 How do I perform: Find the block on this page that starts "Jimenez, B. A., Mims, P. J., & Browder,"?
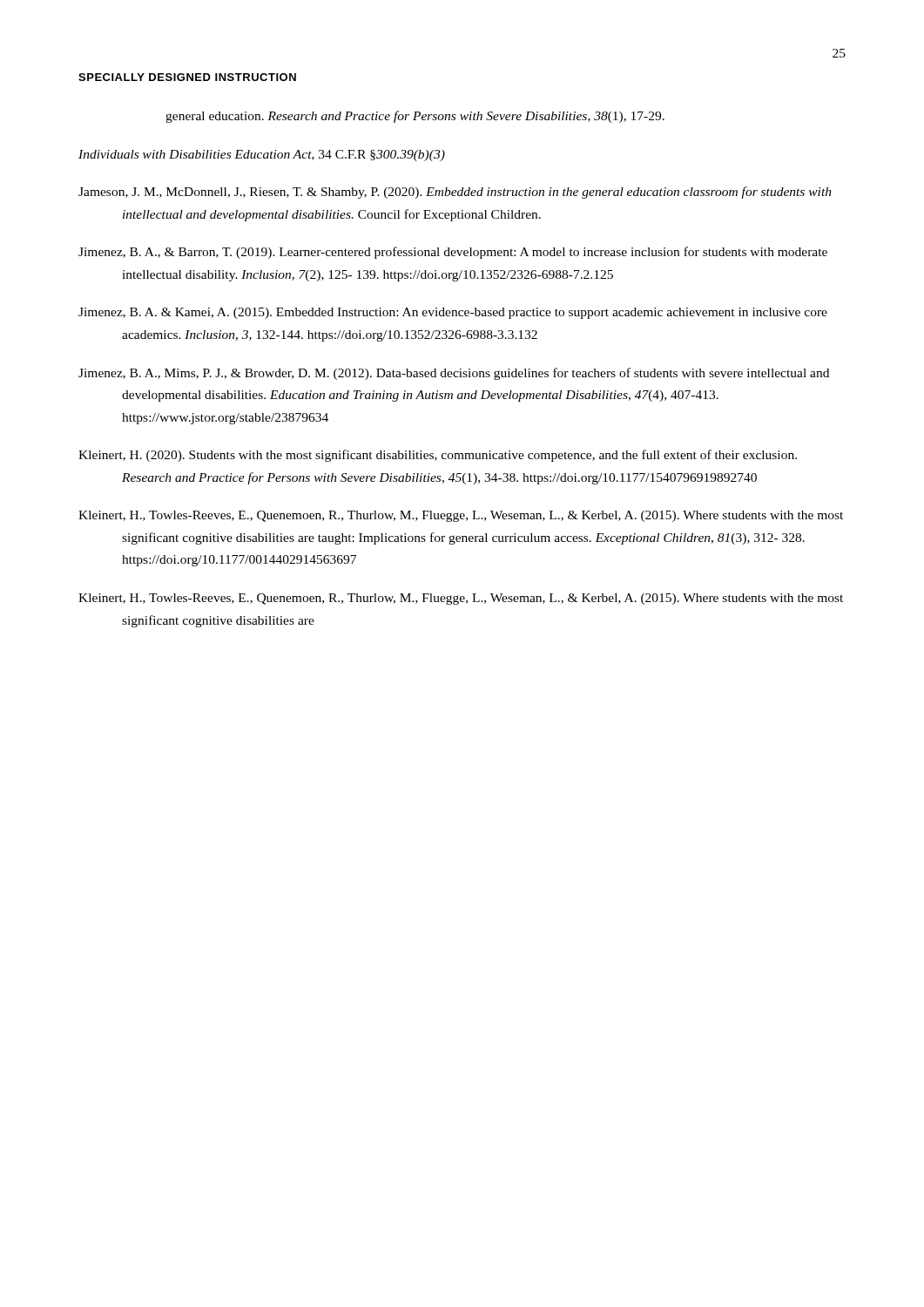454,394
